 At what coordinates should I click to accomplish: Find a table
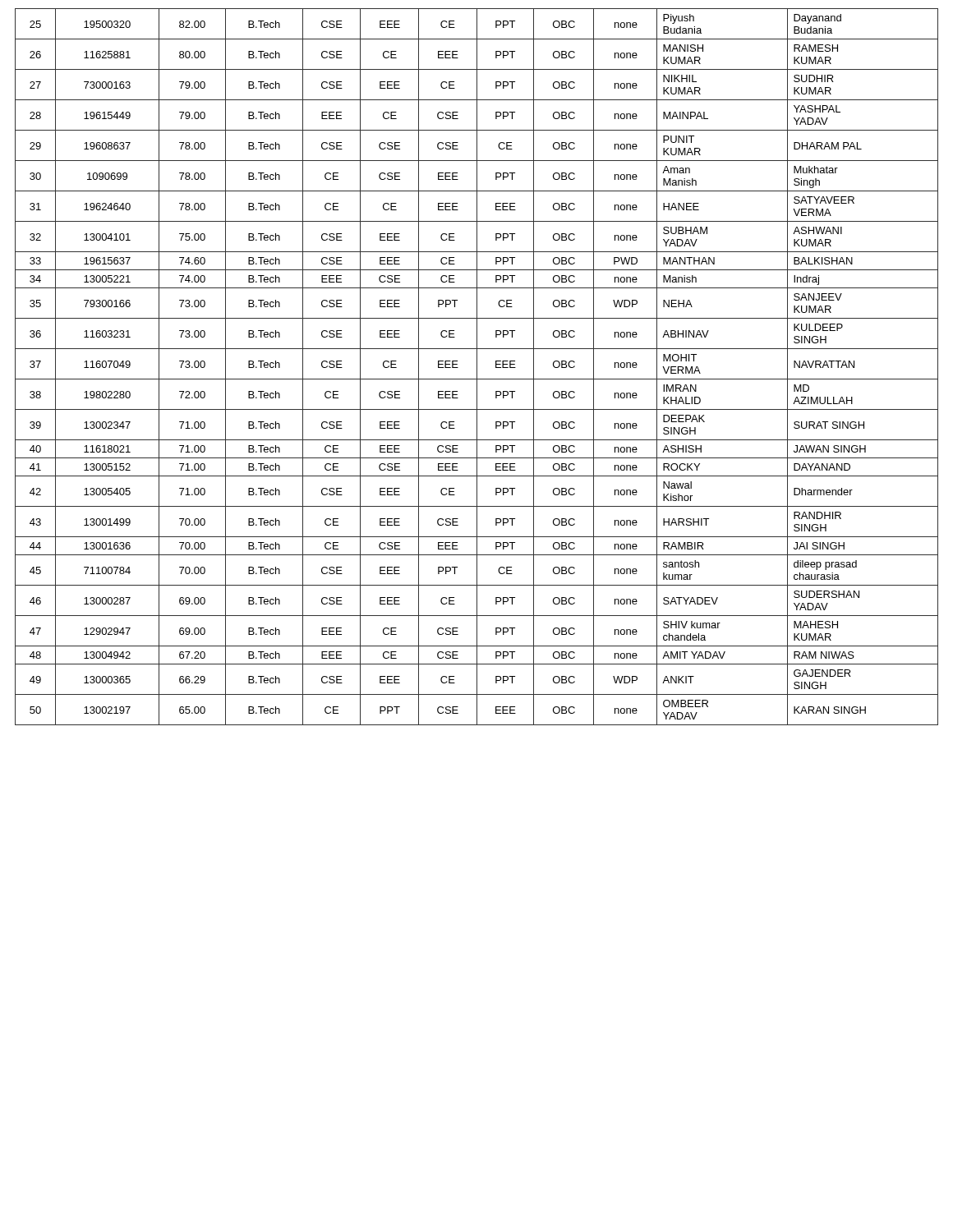click(476, 367)
